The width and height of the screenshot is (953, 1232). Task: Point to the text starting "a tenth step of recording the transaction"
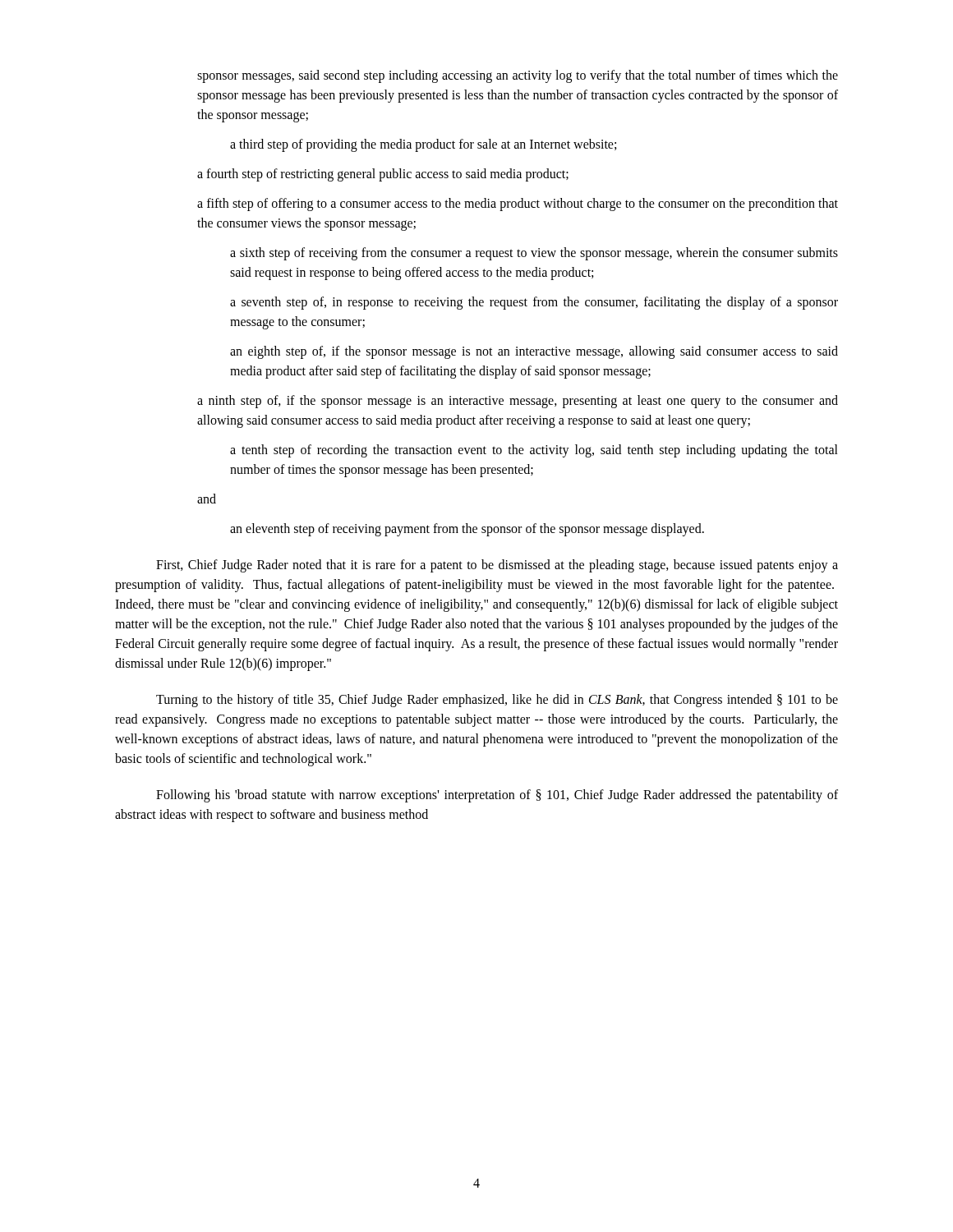[x=534, y=460]
